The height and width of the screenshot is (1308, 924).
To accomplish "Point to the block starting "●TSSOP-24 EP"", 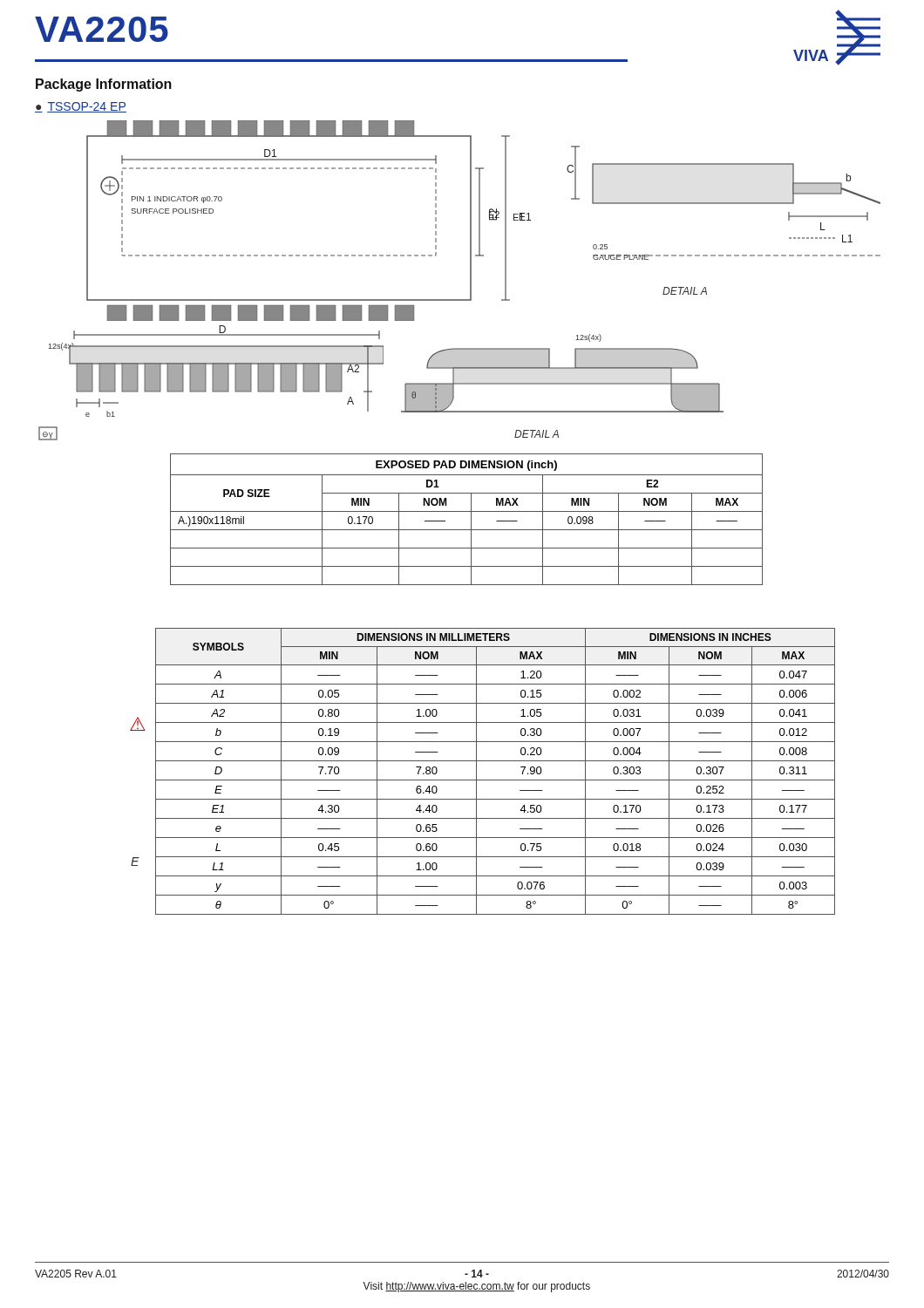I will (x=80, y=106).
